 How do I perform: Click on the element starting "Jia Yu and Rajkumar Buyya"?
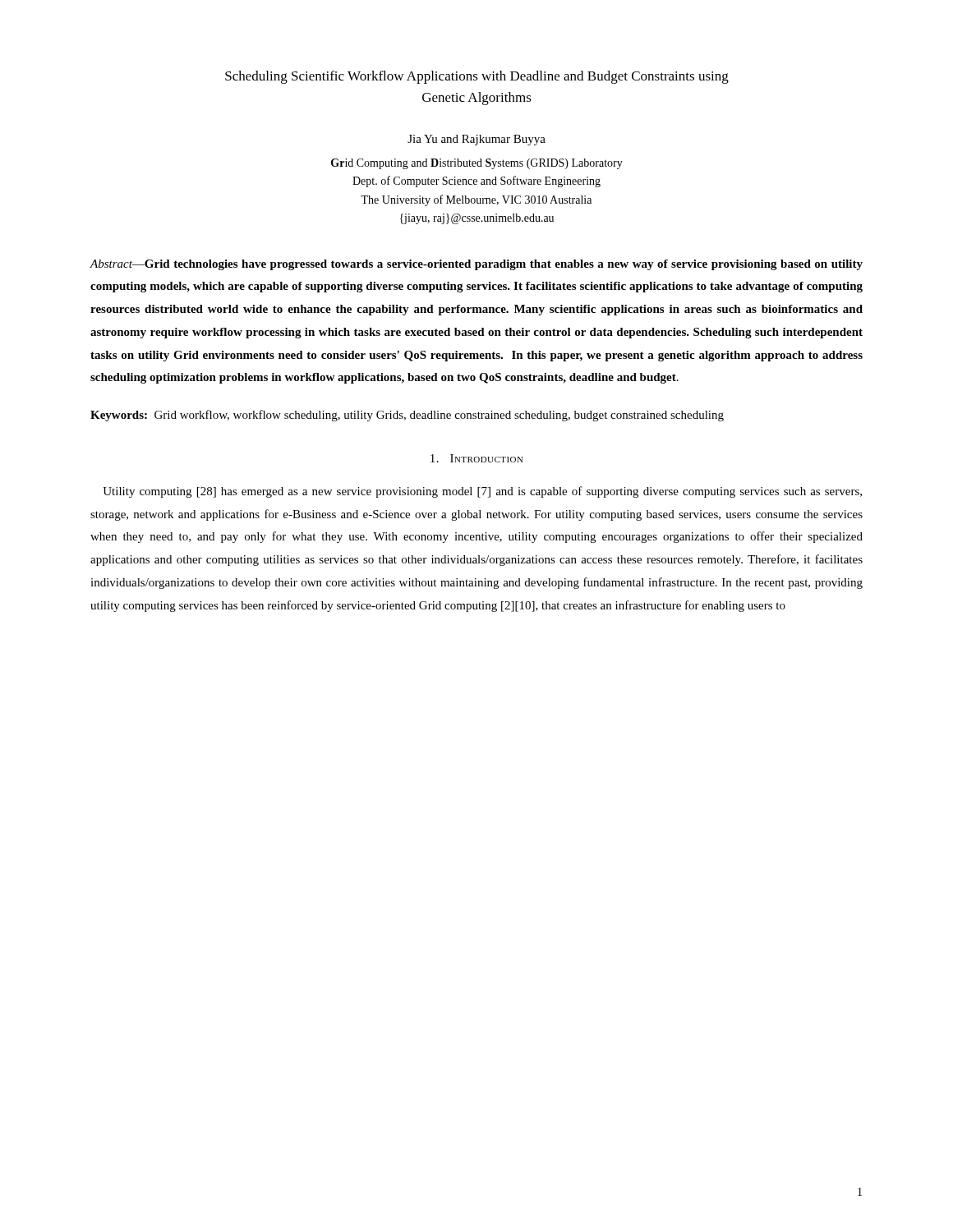(476, 139)
